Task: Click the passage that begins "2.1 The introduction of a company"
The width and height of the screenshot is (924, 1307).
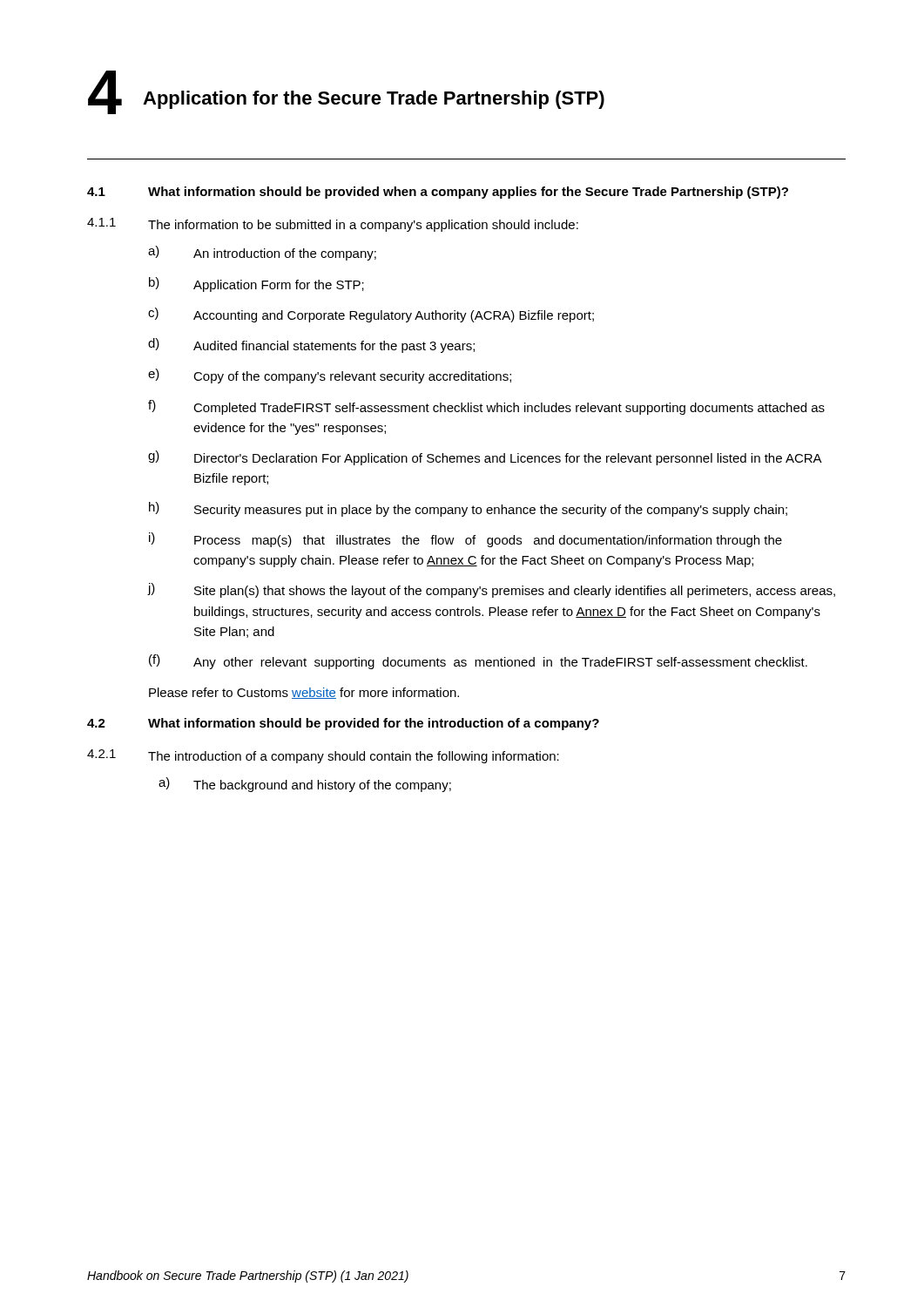Action: 466,756
